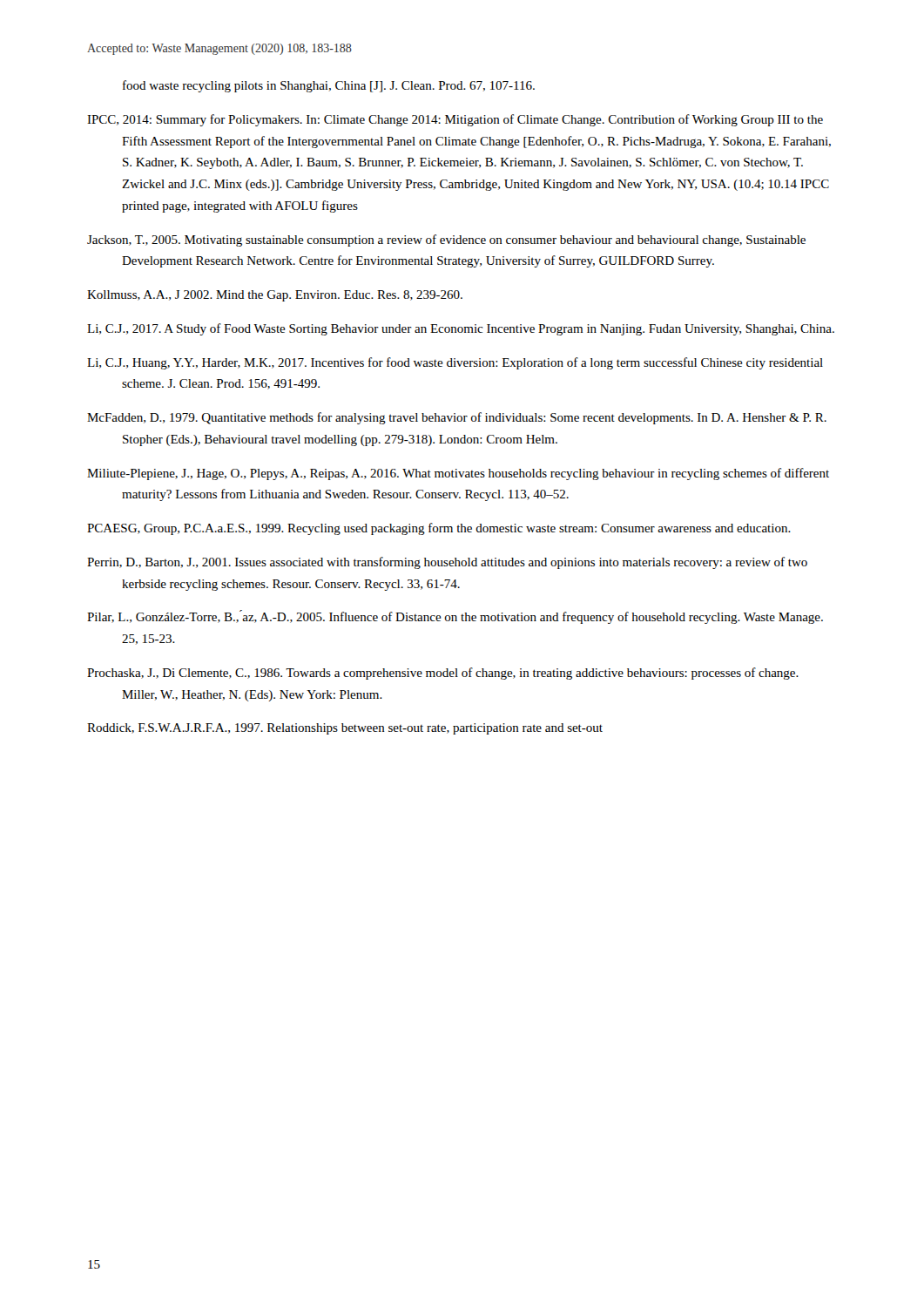Click on the region starting "Li, C.J., Huang, Y.Y., Harder, M.K., 2017."

coord(455,373)
